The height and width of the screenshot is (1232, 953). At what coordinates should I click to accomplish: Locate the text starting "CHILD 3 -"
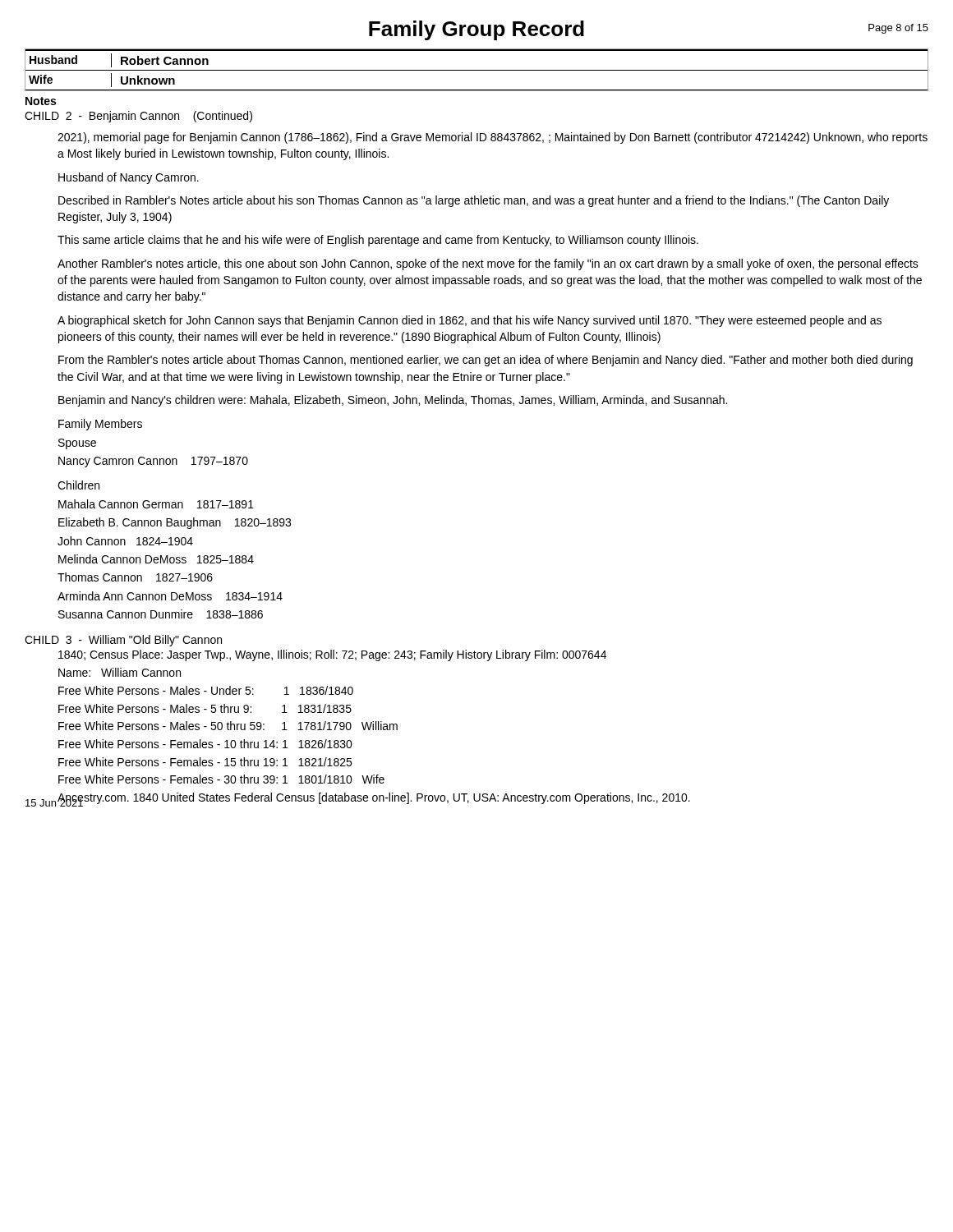124,640
